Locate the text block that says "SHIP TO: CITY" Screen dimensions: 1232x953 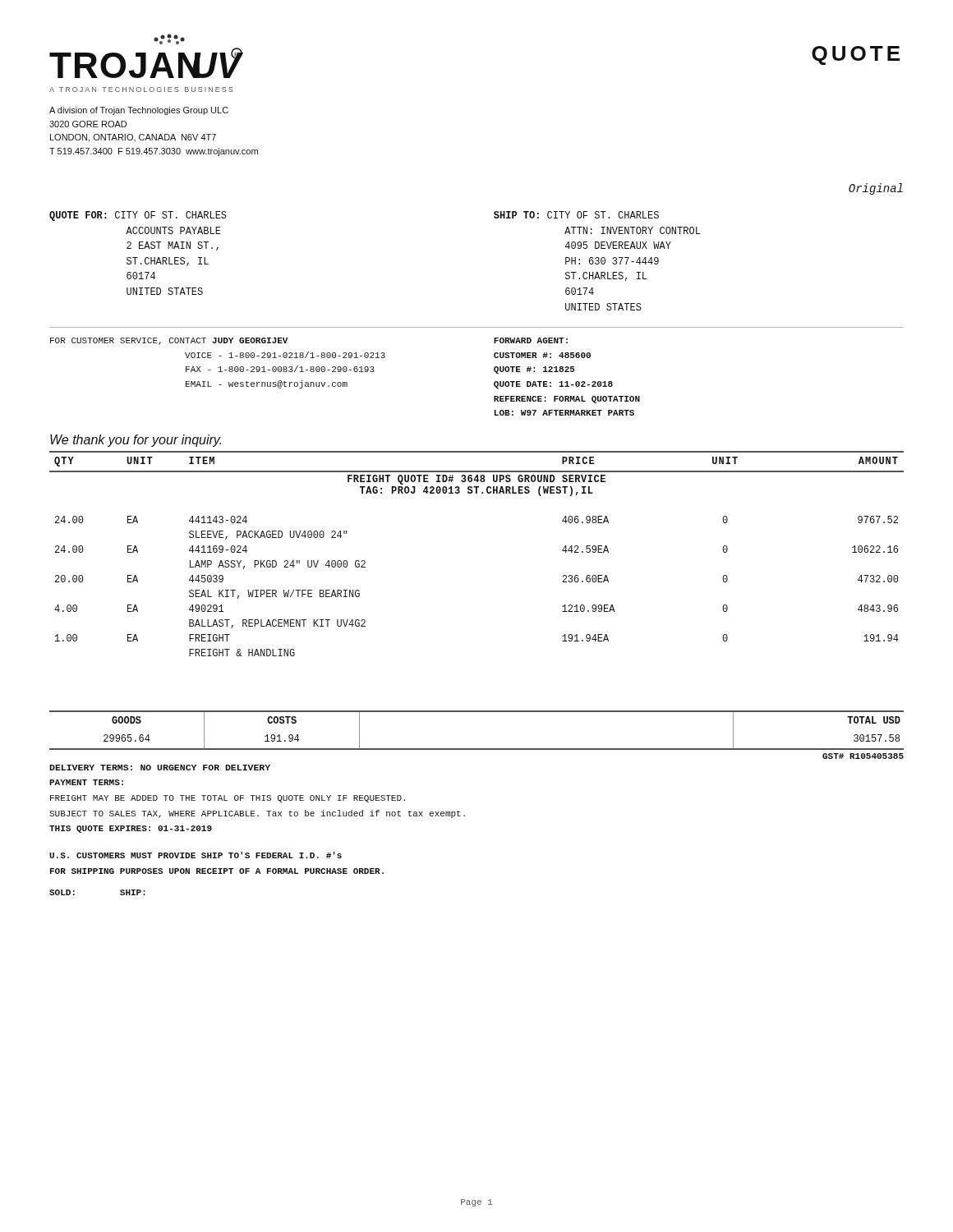(597, 262)
